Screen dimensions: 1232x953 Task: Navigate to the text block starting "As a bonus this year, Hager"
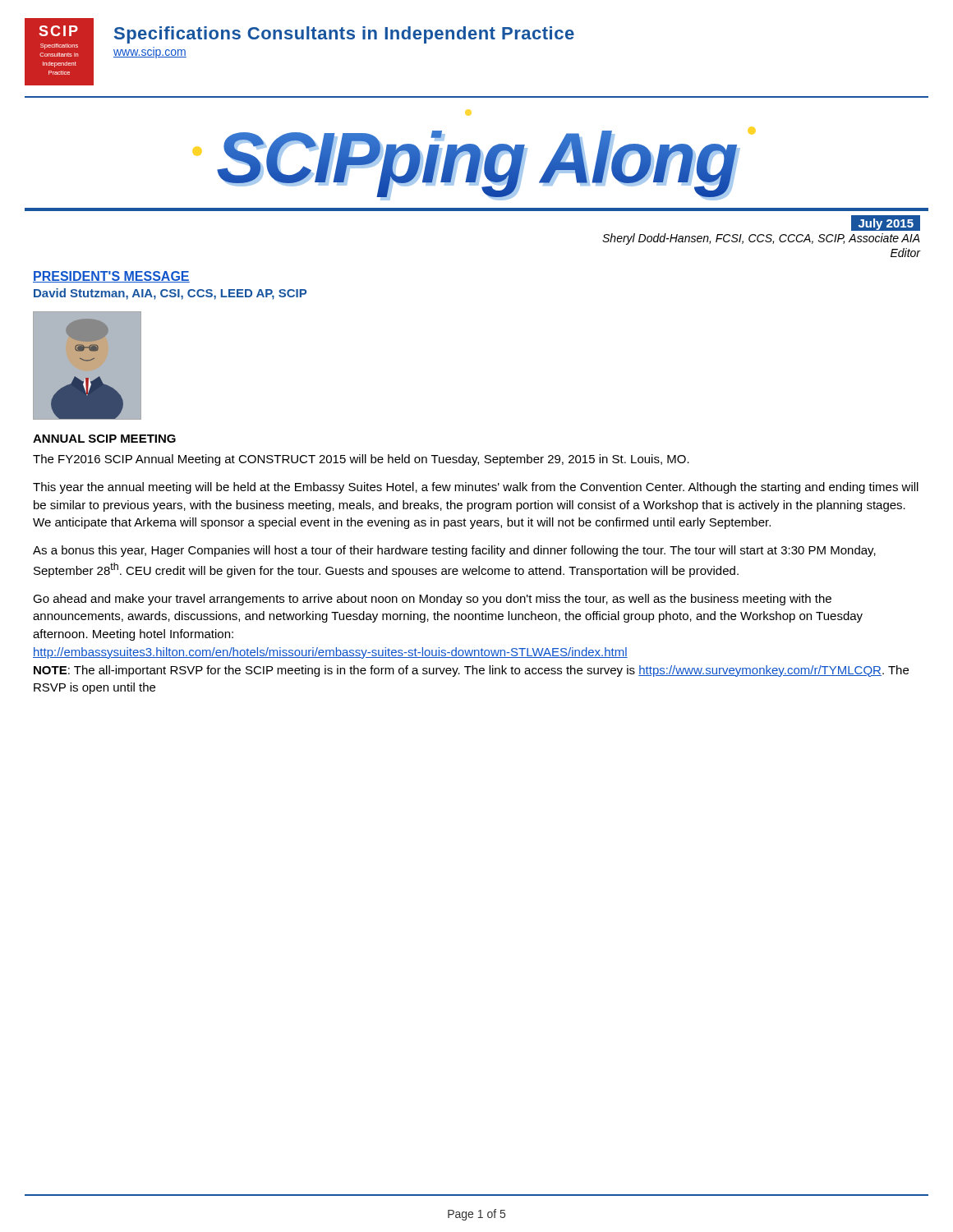[476, 560]
